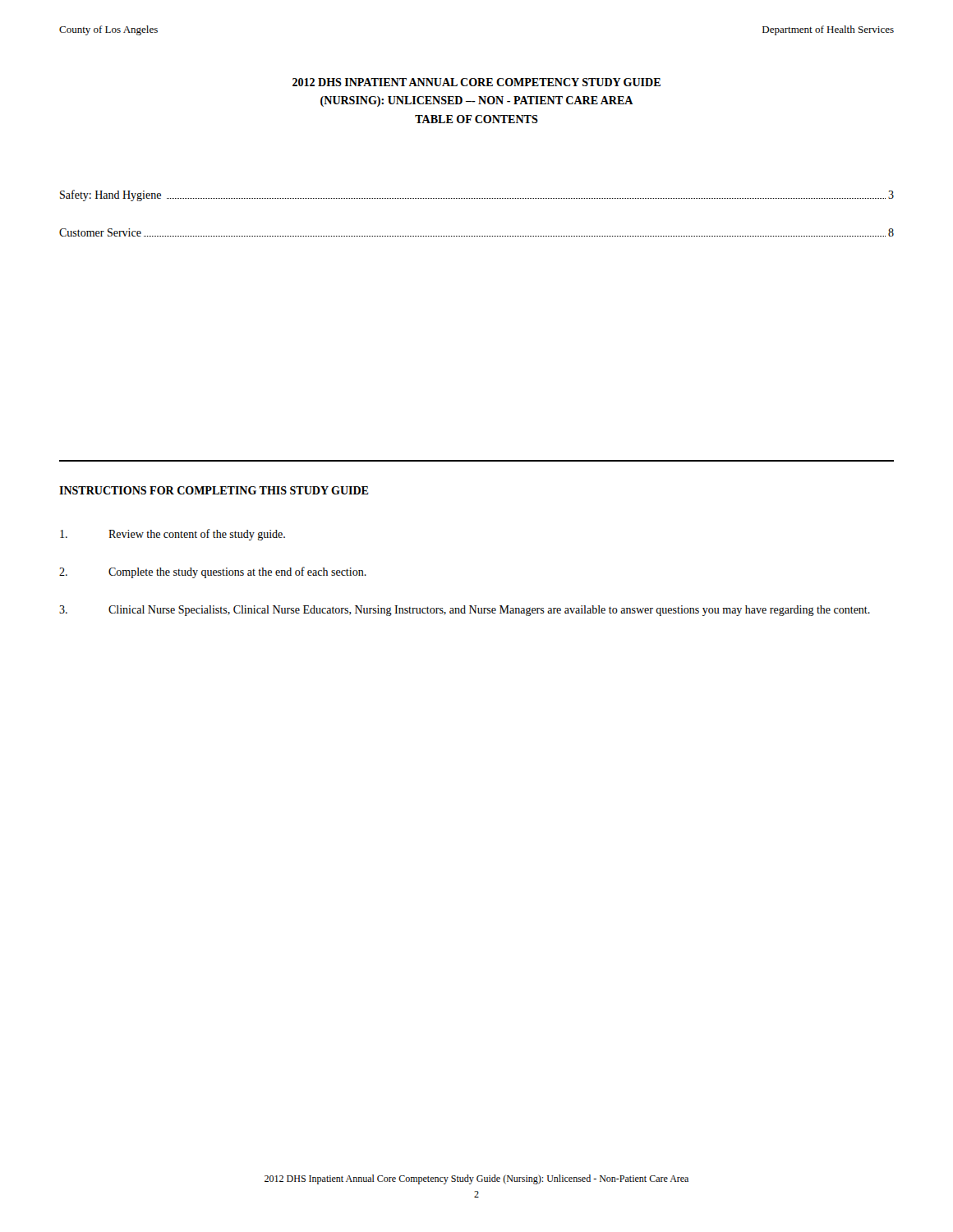Where is the passage that starts "3. Clinical Nurse Specialists, Clinical"?
Image resolution: width=953 pixels, height=1232 pixels.
click(x=465, y=610)
